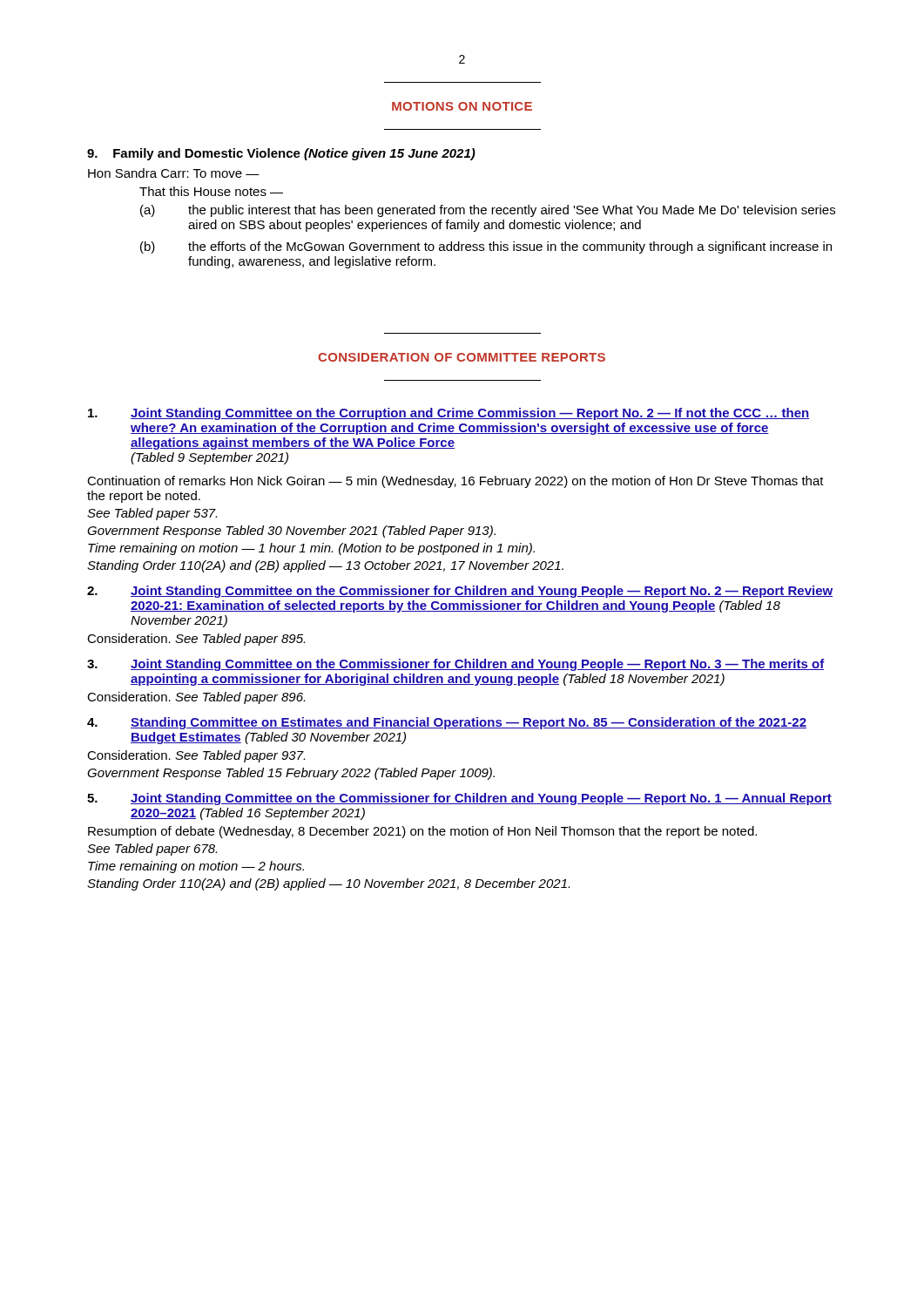
Task: Select the text block that says "Hon Sandra Carr: To"
Action: click(173, 173)
